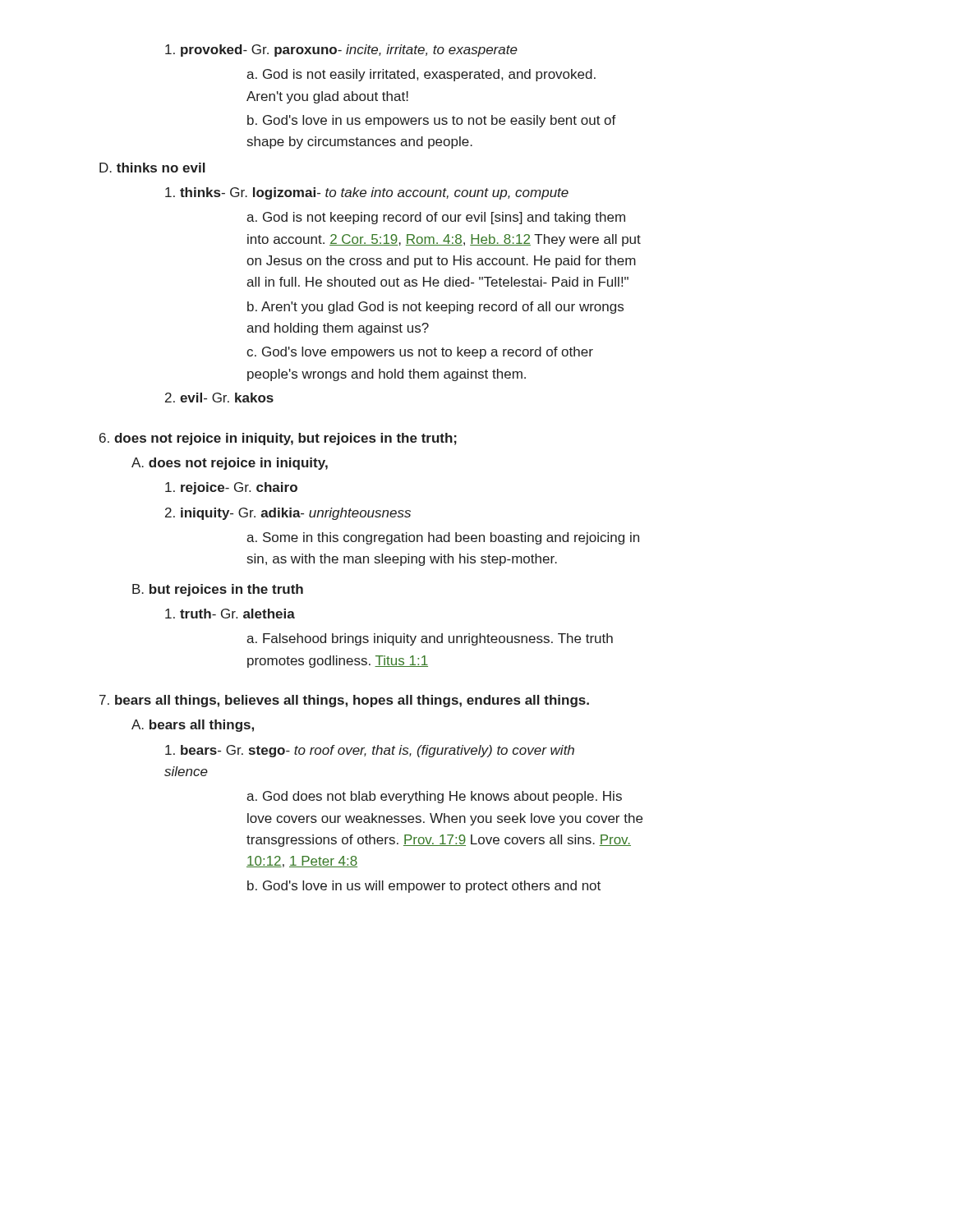The height and width of the screenshot is (1232, 953).
Task: Point to the block beginning "c. God's love empowers us not"
Action: coord(420,363)
